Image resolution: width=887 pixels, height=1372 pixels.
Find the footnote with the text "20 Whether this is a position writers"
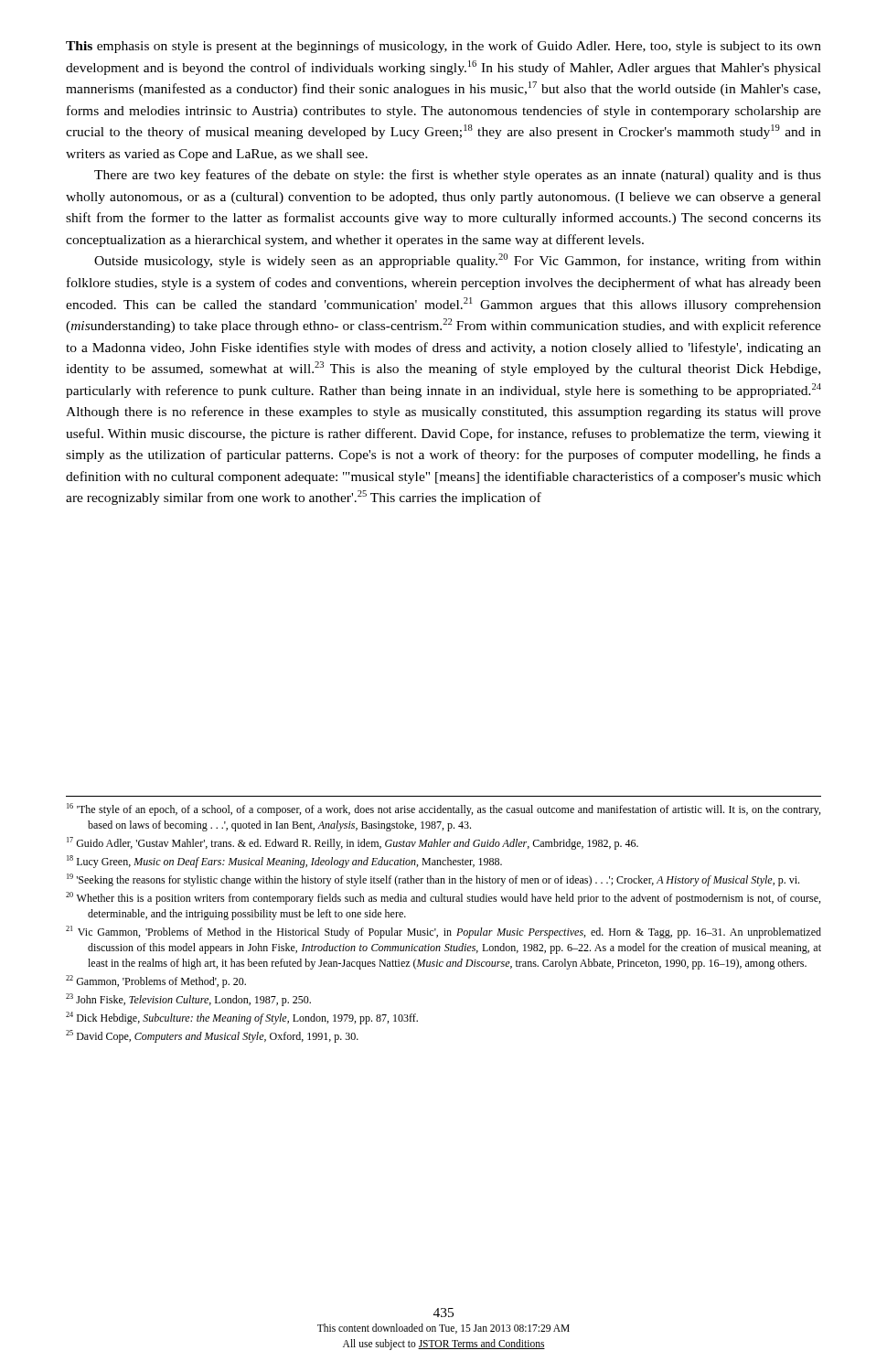coord(444,906)
